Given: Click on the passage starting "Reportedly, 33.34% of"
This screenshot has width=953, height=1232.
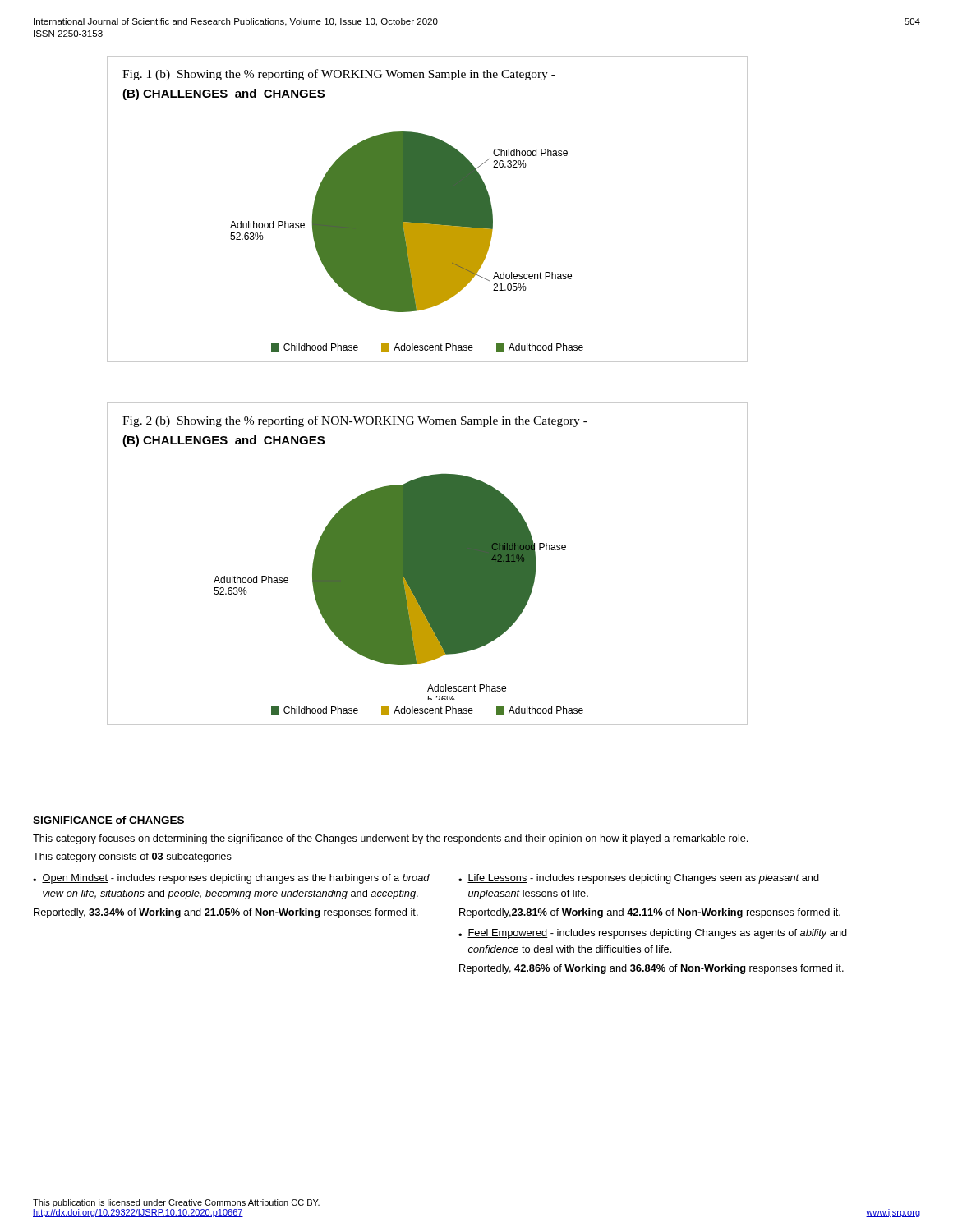Looking at the screenshot, I should (226, 912).
